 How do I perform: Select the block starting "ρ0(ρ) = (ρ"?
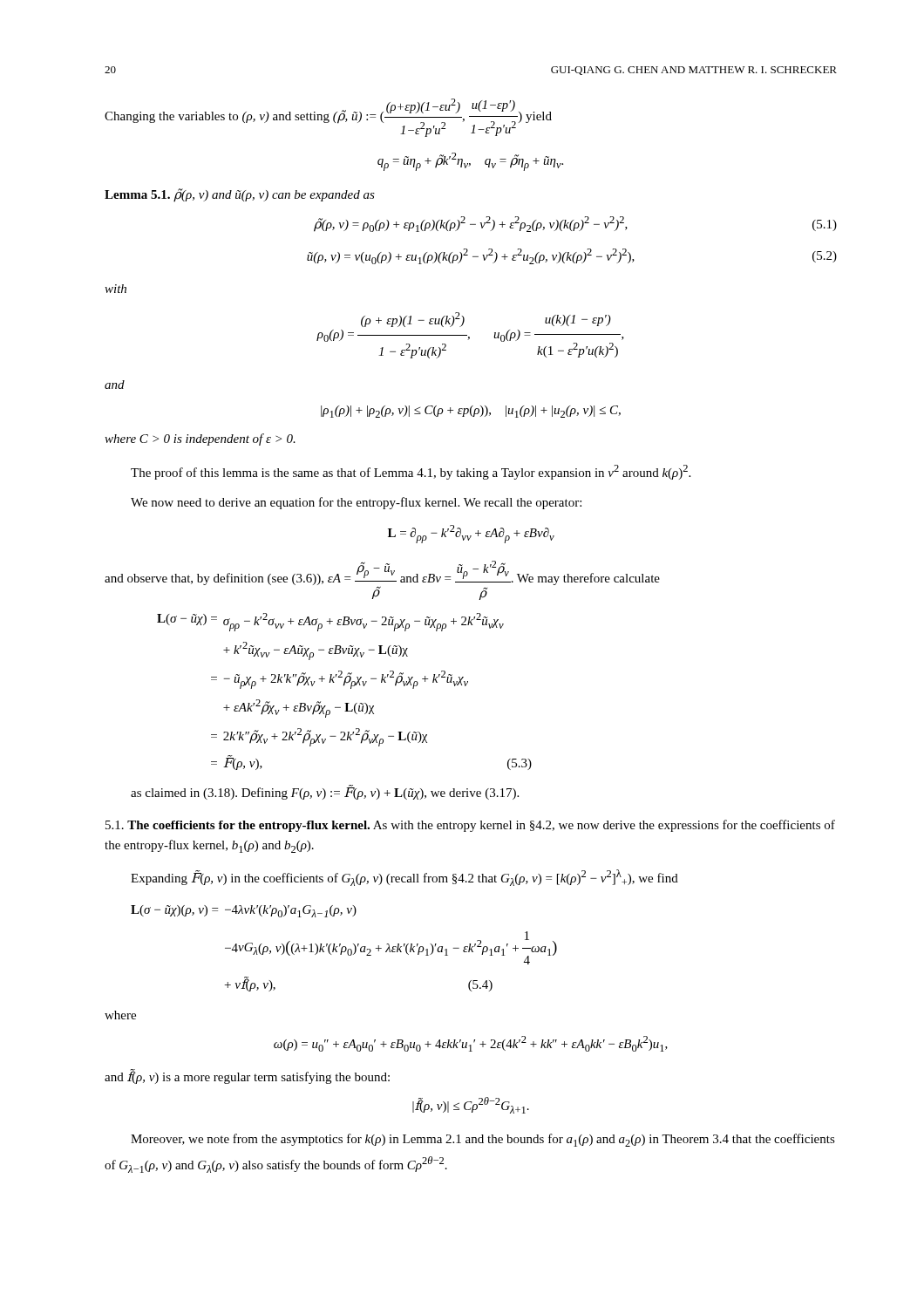coord(471,335)
